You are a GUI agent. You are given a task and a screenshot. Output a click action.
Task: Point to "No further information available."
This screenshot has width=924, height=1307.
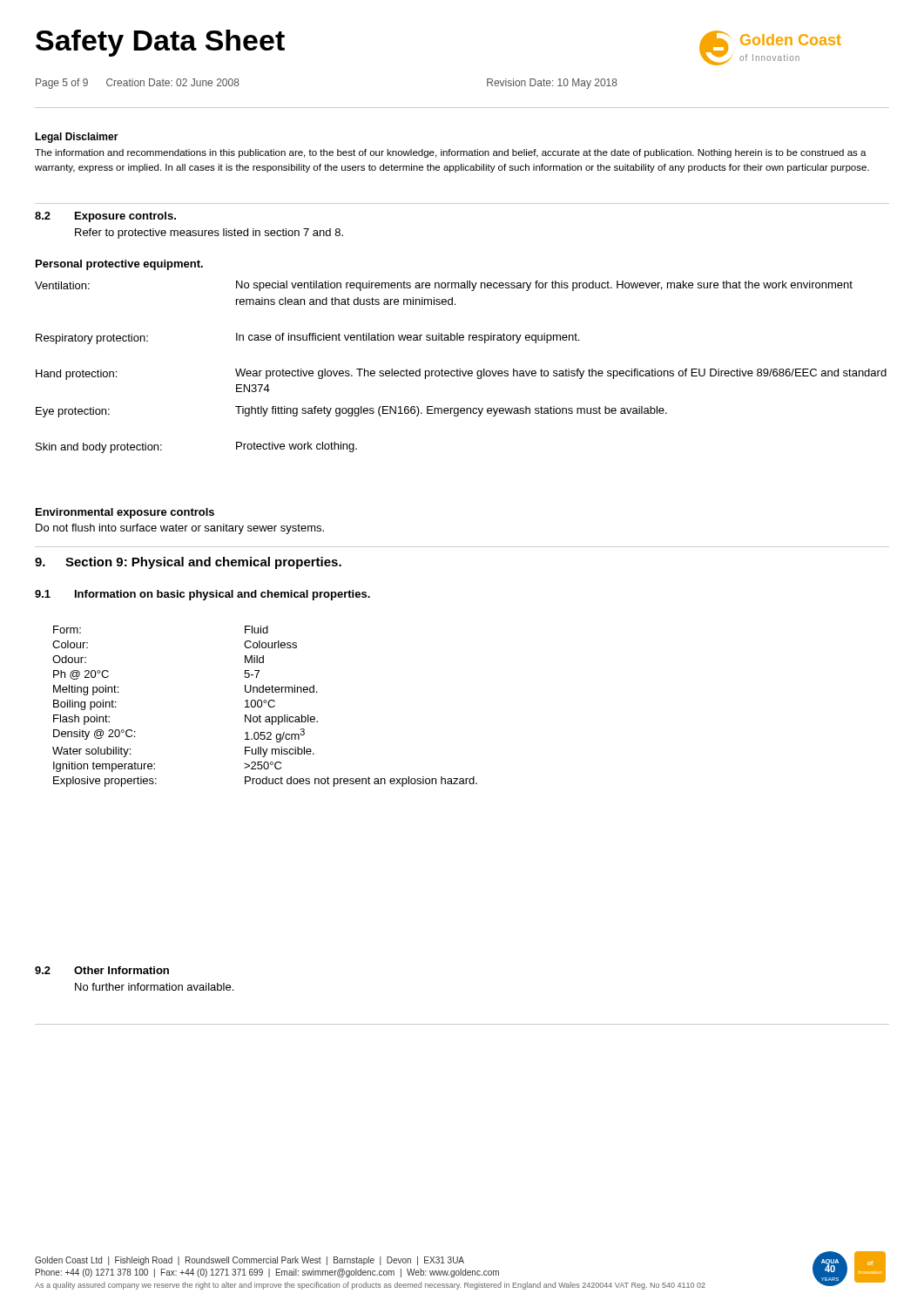154,987
